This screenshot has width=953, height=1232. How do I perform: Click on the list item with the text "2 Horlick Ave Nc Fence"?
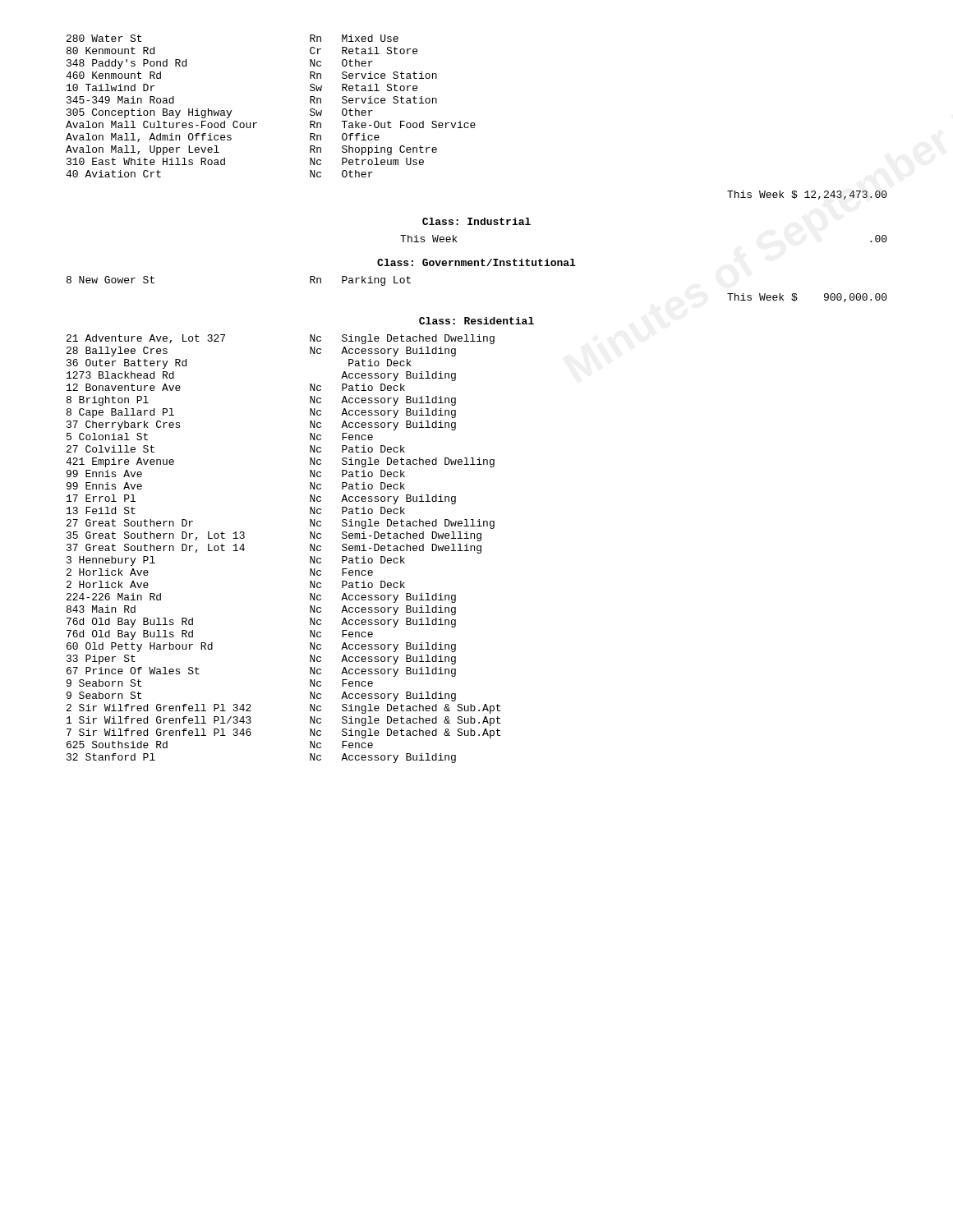(107, 572)
